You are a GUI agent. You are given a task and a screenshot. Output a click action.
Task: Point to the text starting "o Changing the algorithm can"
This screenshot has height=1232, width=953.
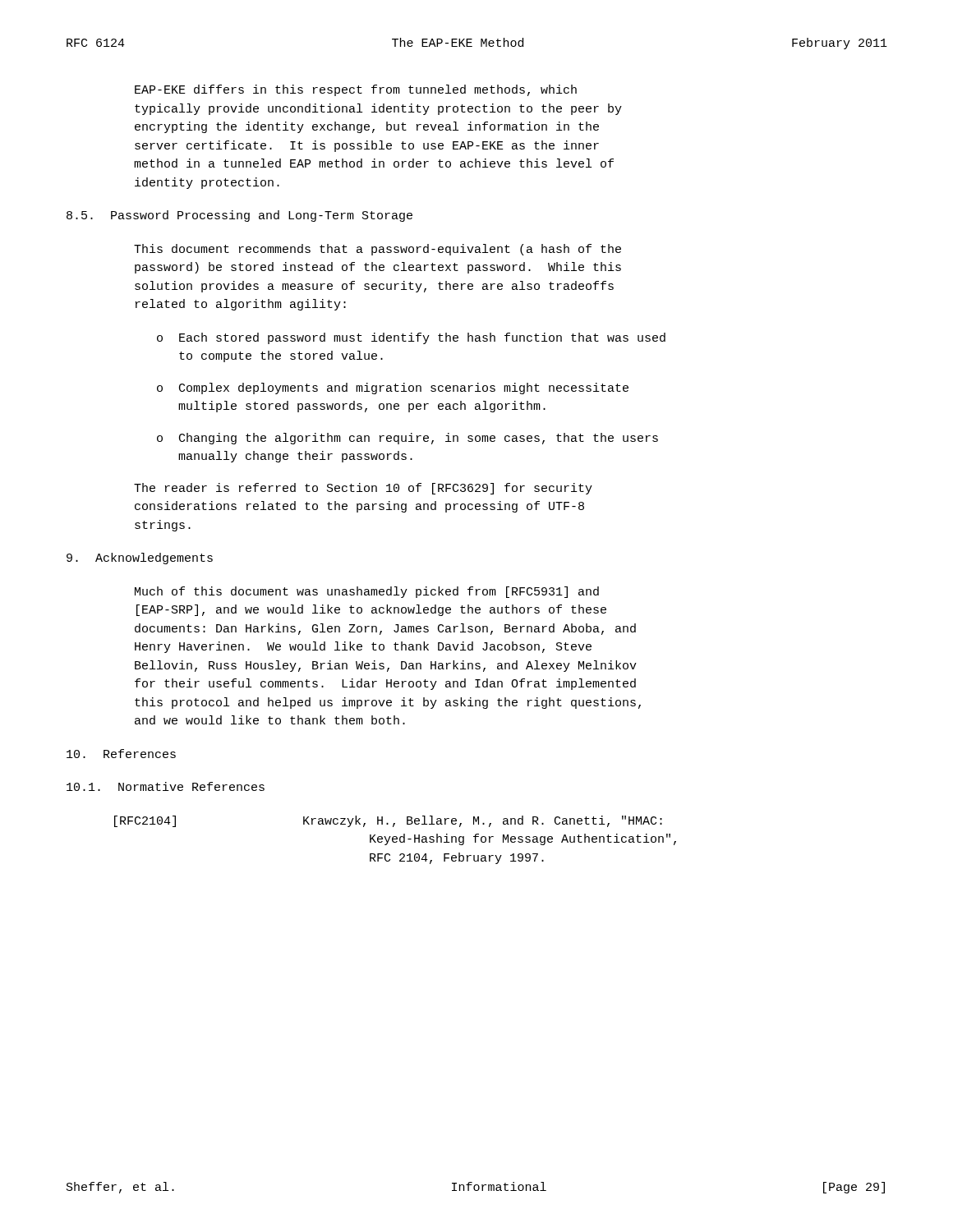[385, 448]
